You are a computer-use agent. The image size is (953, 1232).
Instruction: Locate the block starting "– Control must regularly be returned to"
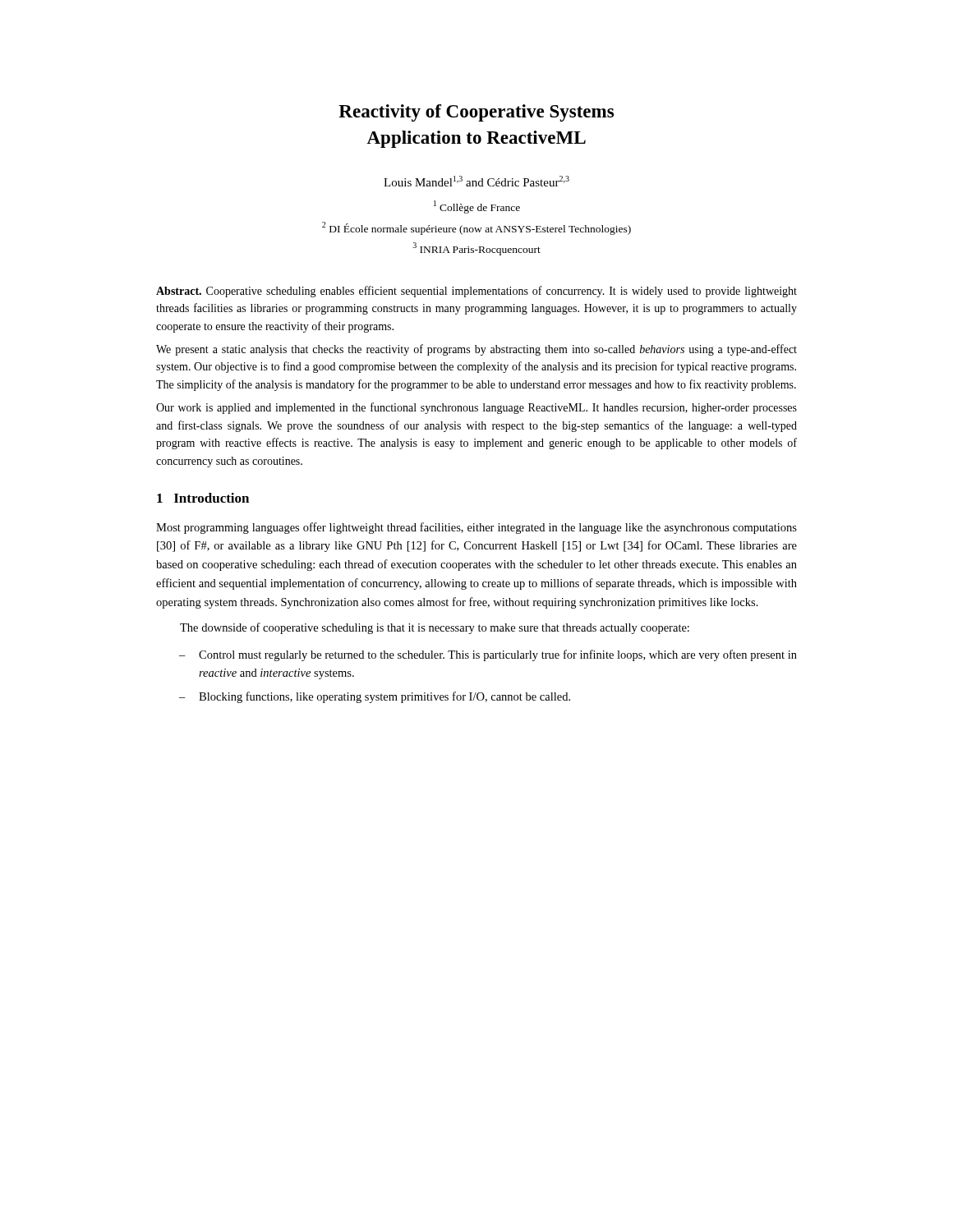tap(488, 664)
